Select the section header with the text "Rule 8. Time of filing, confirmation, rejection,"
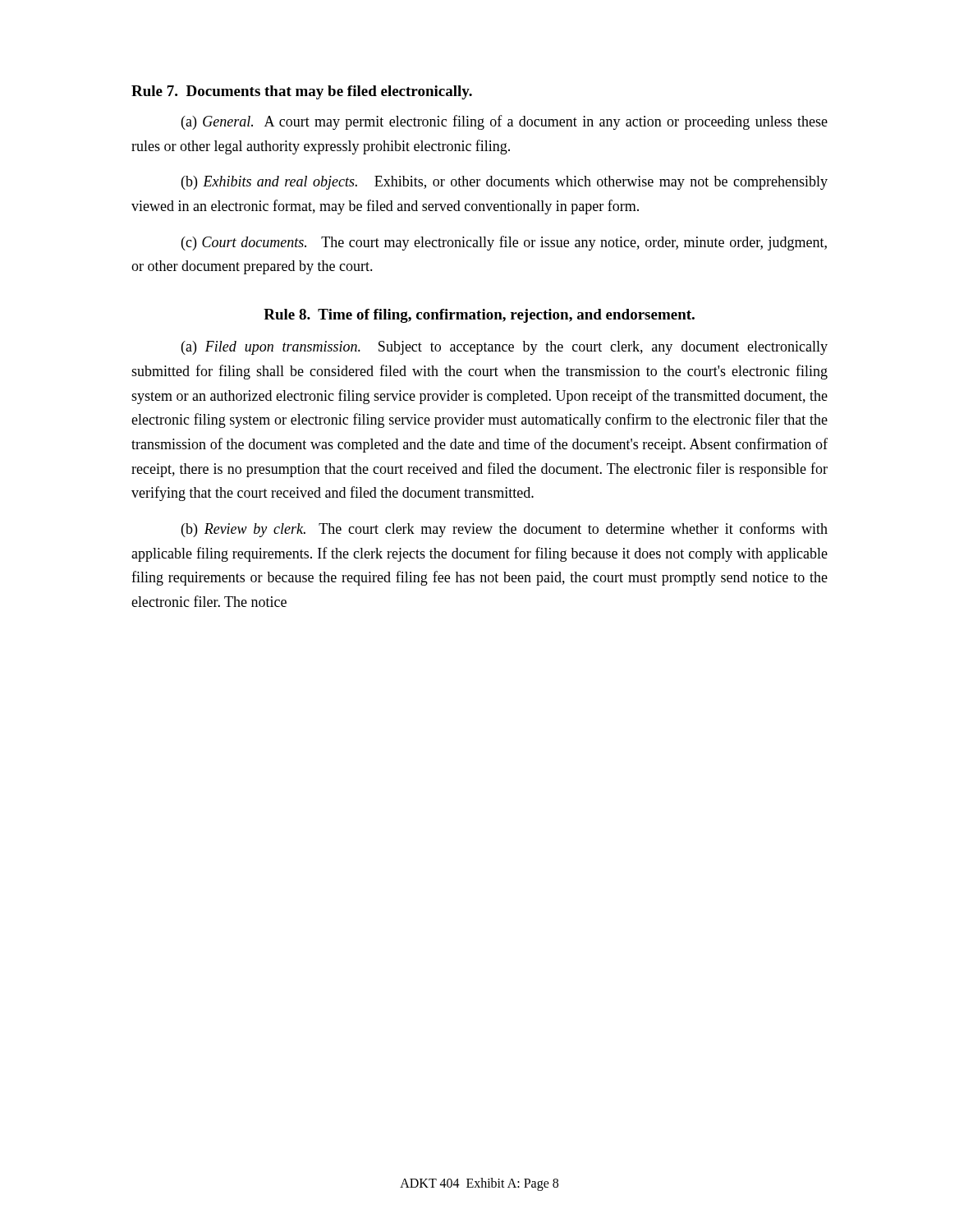The image size is (959, 1232). pos(480,314)
